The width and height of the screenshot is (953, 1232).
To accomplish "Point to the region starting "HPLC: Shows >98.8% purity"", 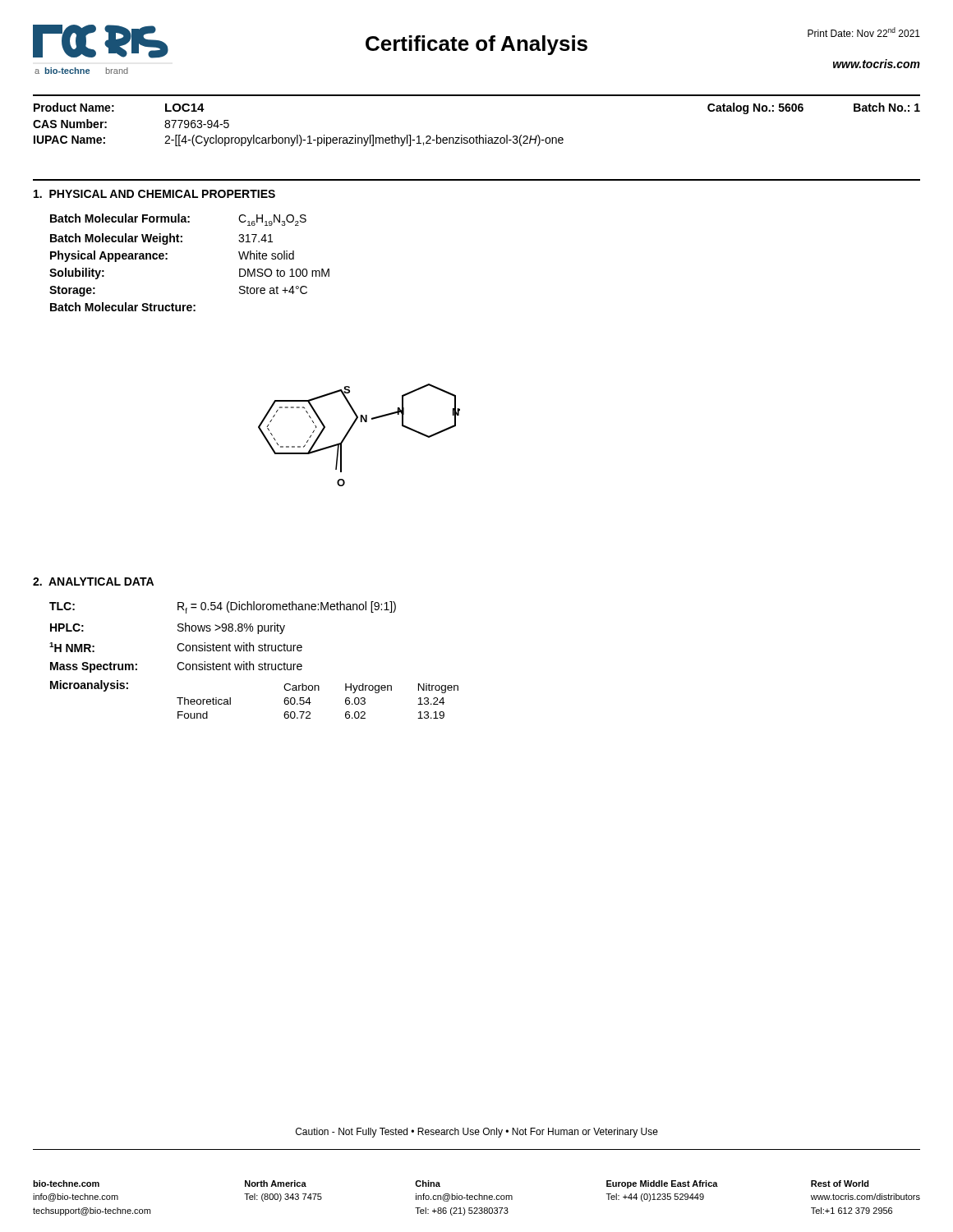I will point(167,627).
